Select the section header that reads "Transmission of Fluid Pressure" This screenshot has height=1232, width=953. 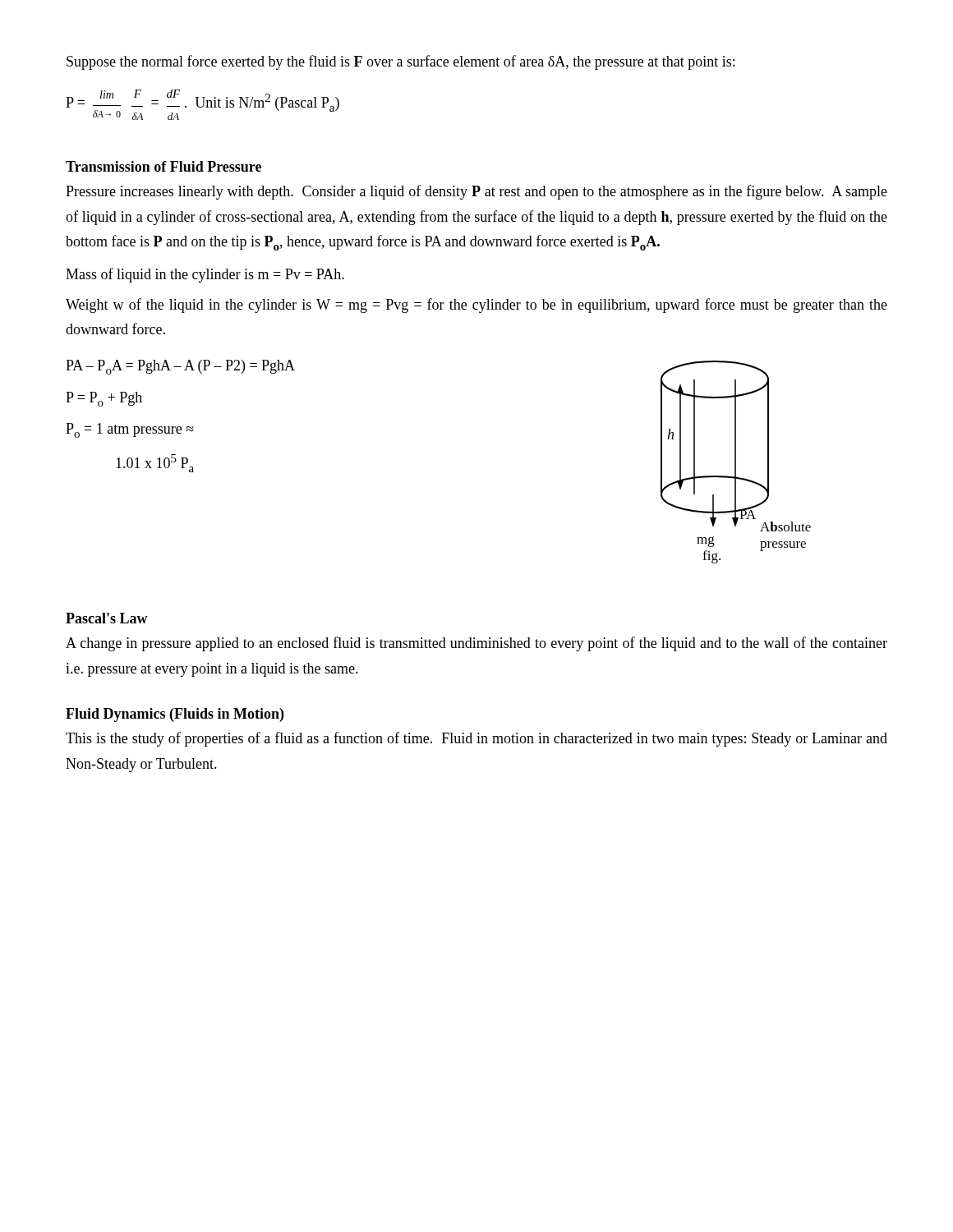[164, 167]
